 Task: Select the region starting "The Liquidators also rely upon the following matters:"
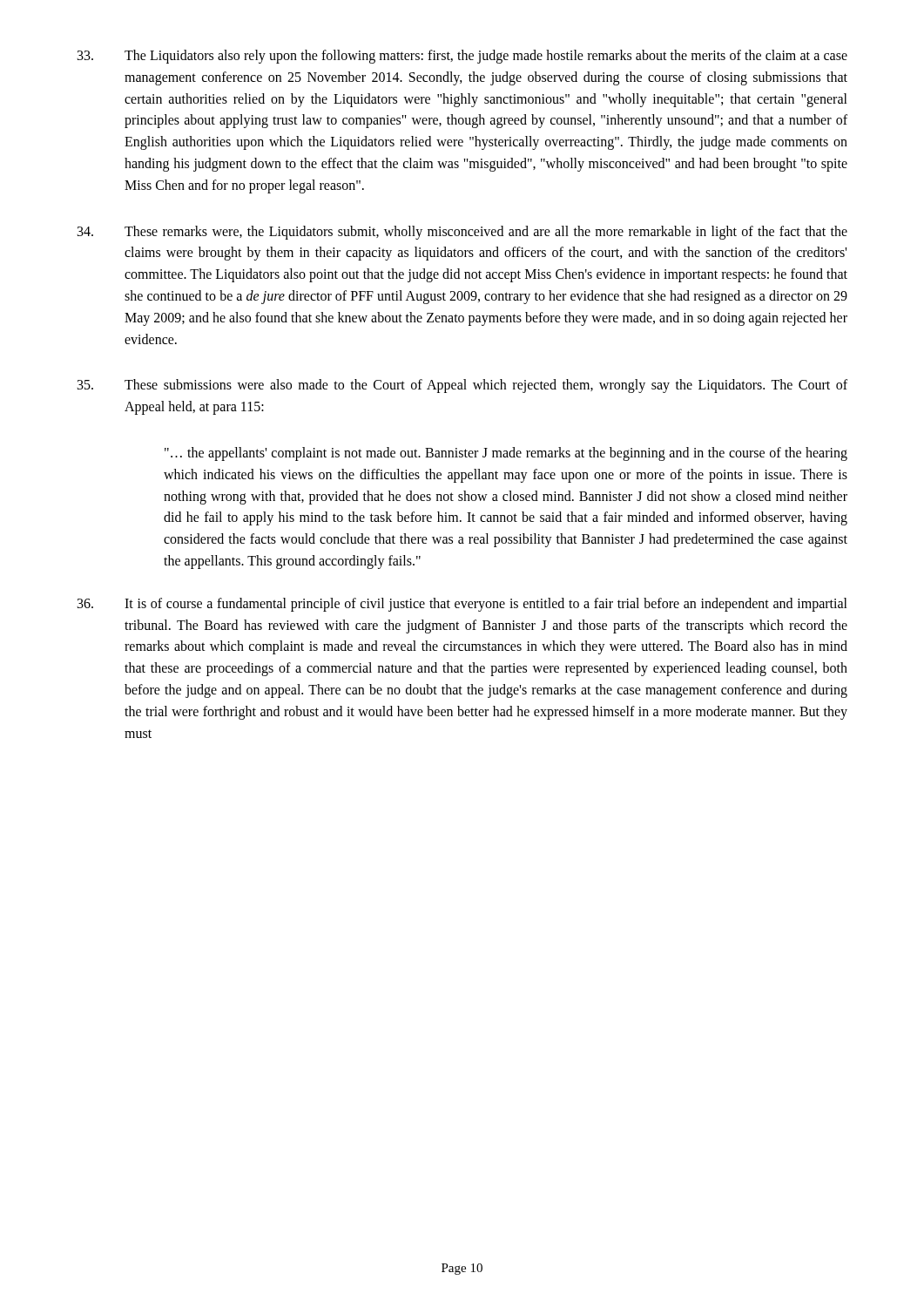pyautogui.click(x=462, y=121)
